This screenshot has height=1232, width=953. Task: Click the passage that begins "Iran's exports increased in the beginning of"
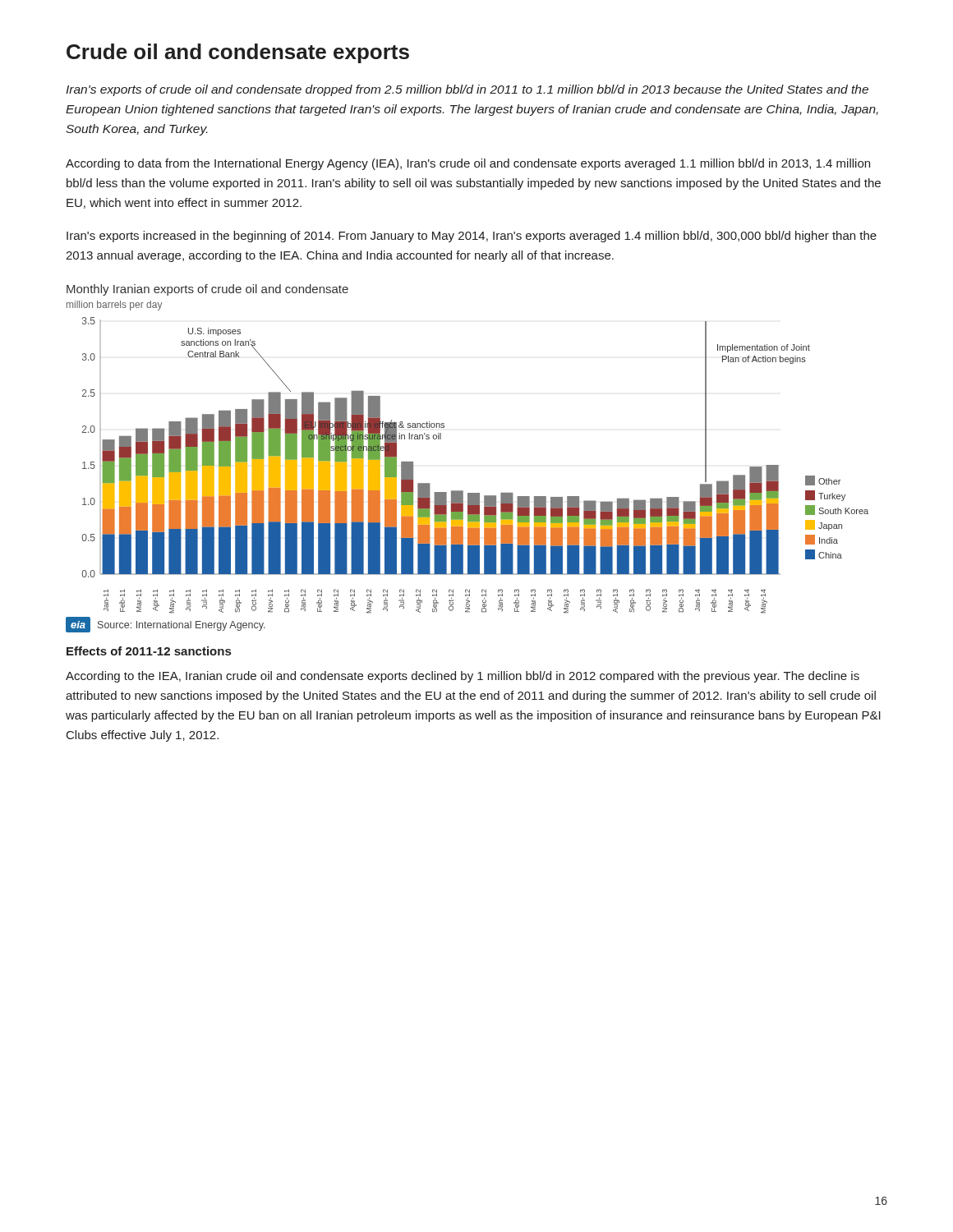471,245
